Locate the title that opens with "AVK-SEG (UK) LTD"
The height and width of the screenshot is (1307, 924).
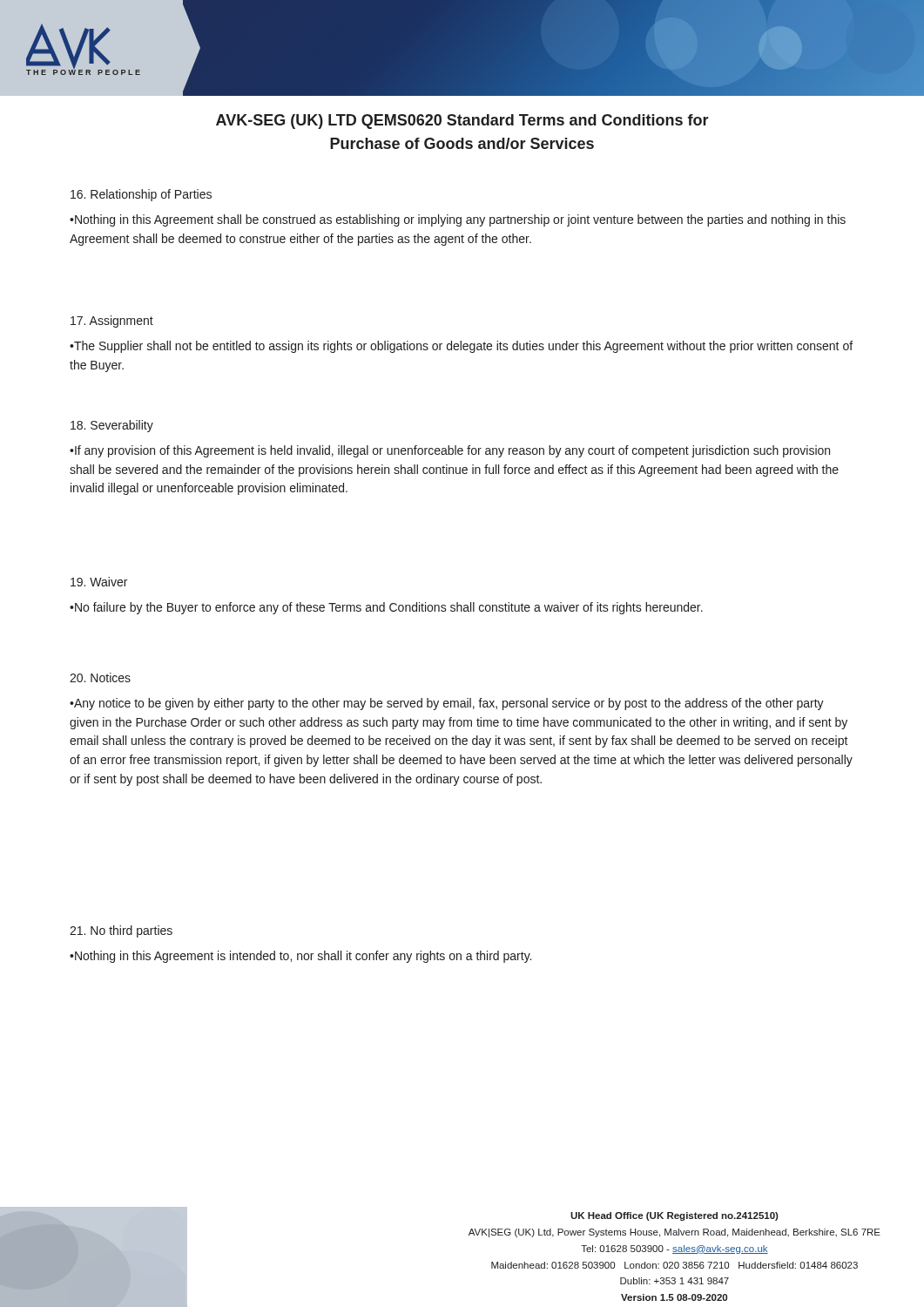point(462,132)
